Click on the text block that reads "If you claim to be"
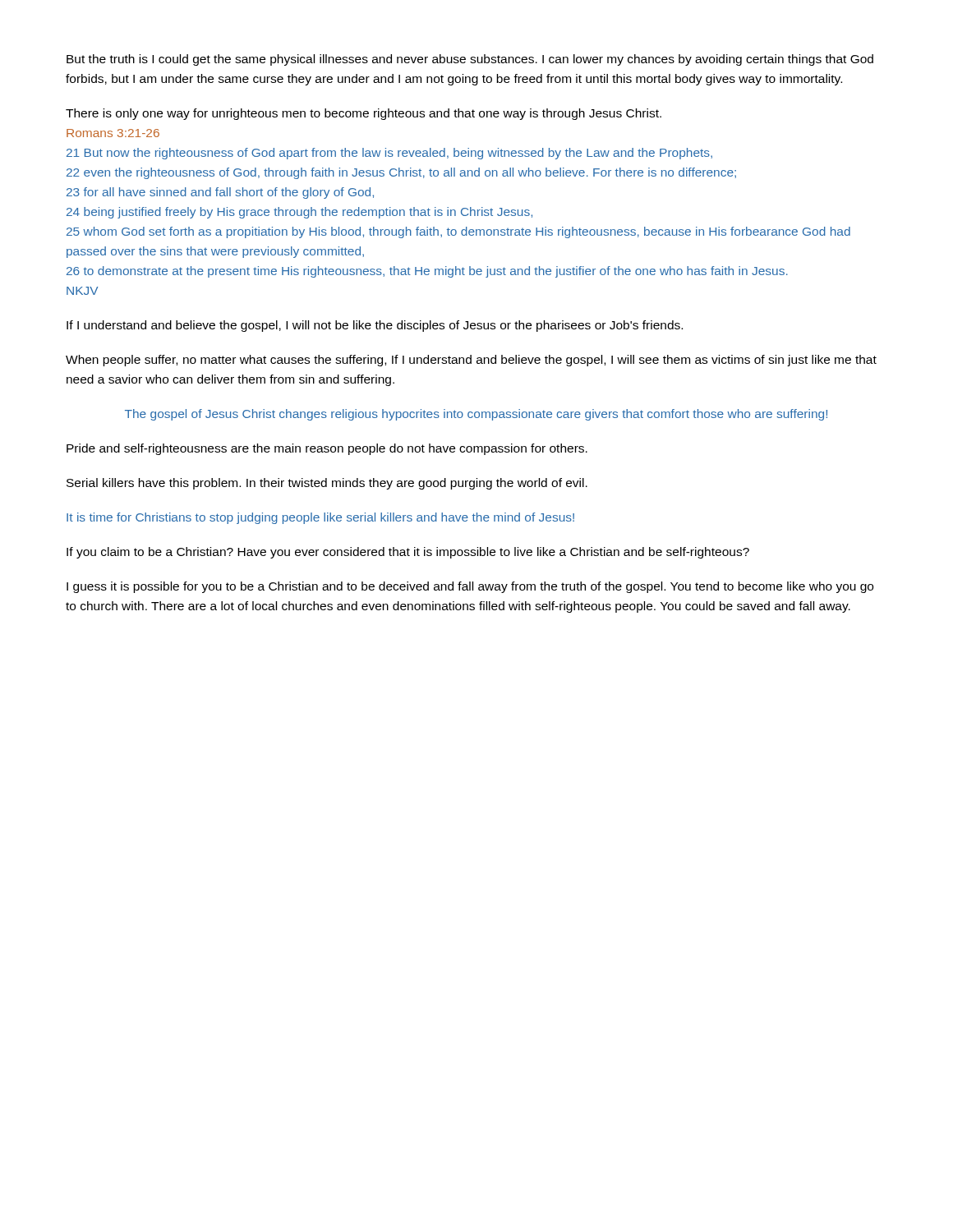The height and width of the screenshot is (1232, 953). pyautogui.click(x=408, y=552)
